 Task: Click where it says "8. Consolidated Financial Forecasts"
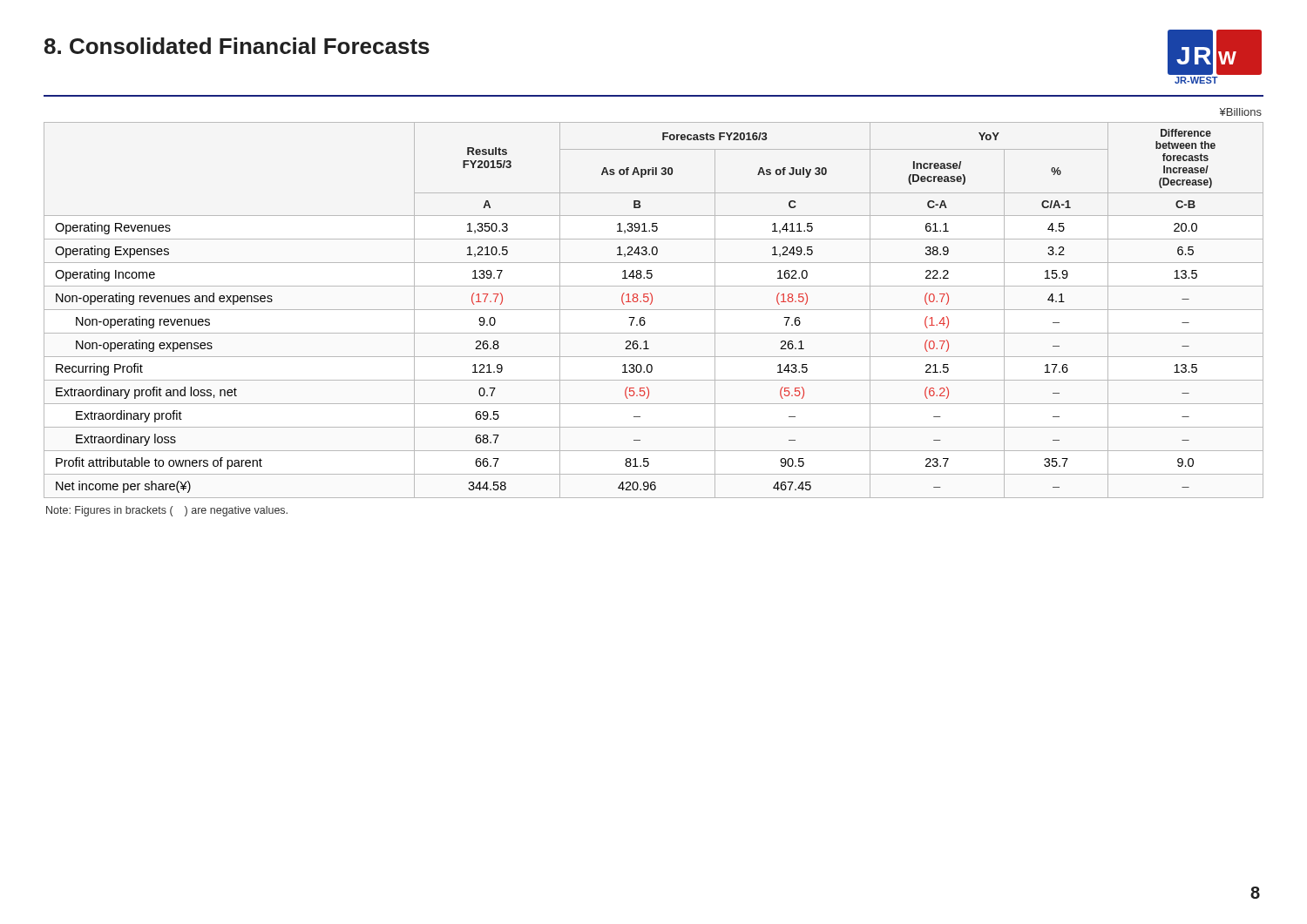pos(237,46)
